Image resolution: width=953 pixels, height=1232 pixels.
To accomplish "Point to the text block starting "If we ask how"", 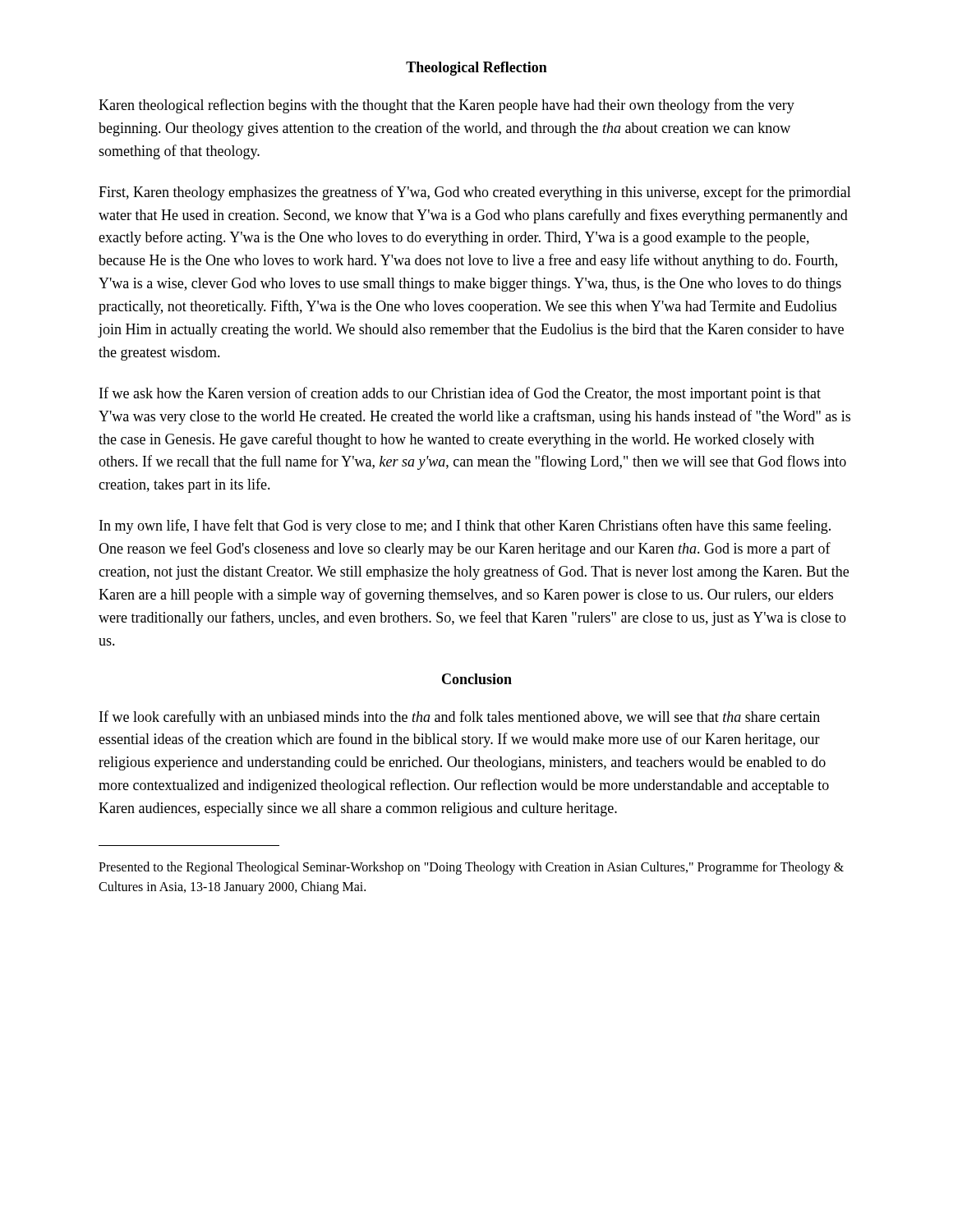I will tap(475, 439).
